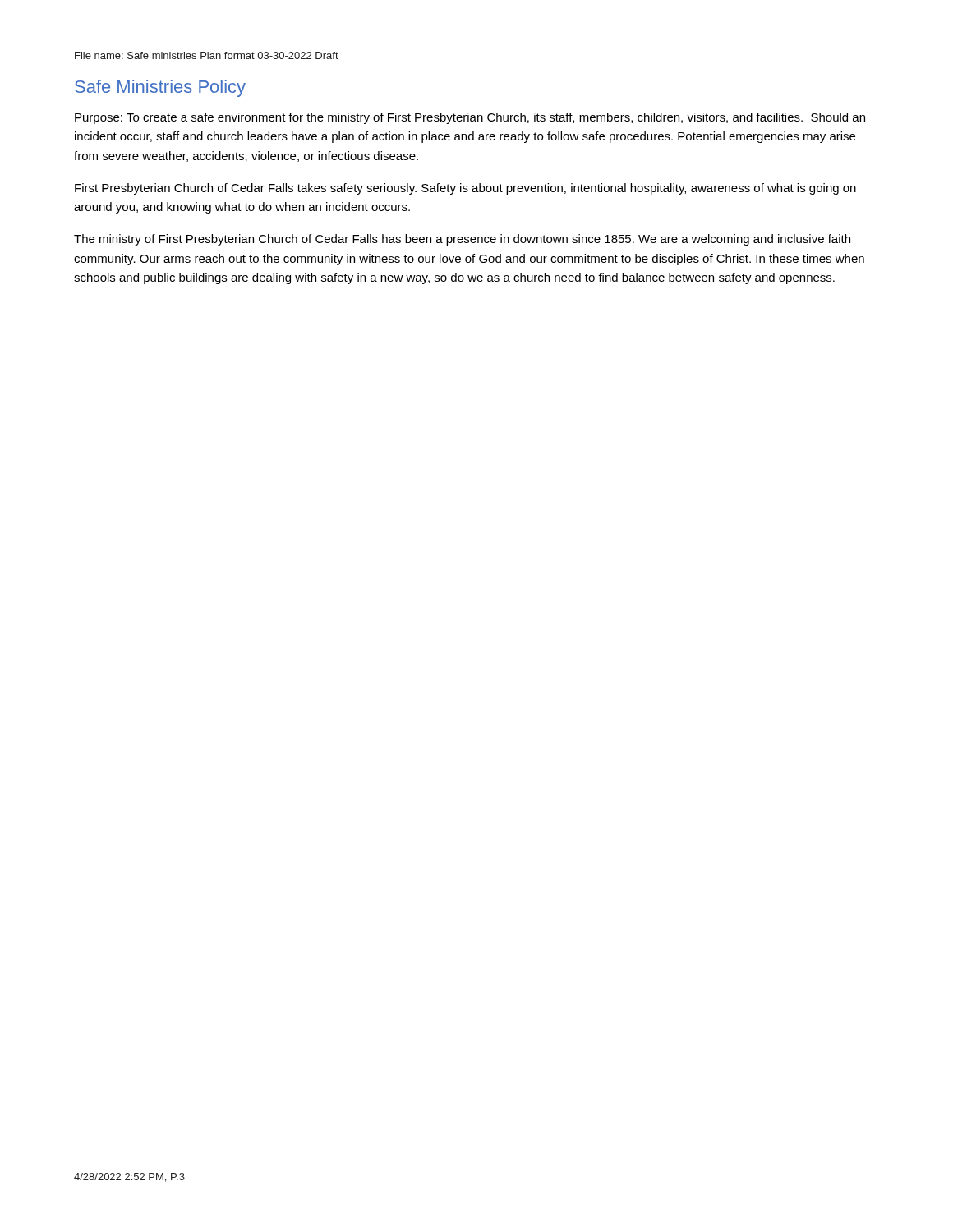953x1232 pixels.
Task: Point to "Safe Ministries Policy"
Action: (160, 87)
